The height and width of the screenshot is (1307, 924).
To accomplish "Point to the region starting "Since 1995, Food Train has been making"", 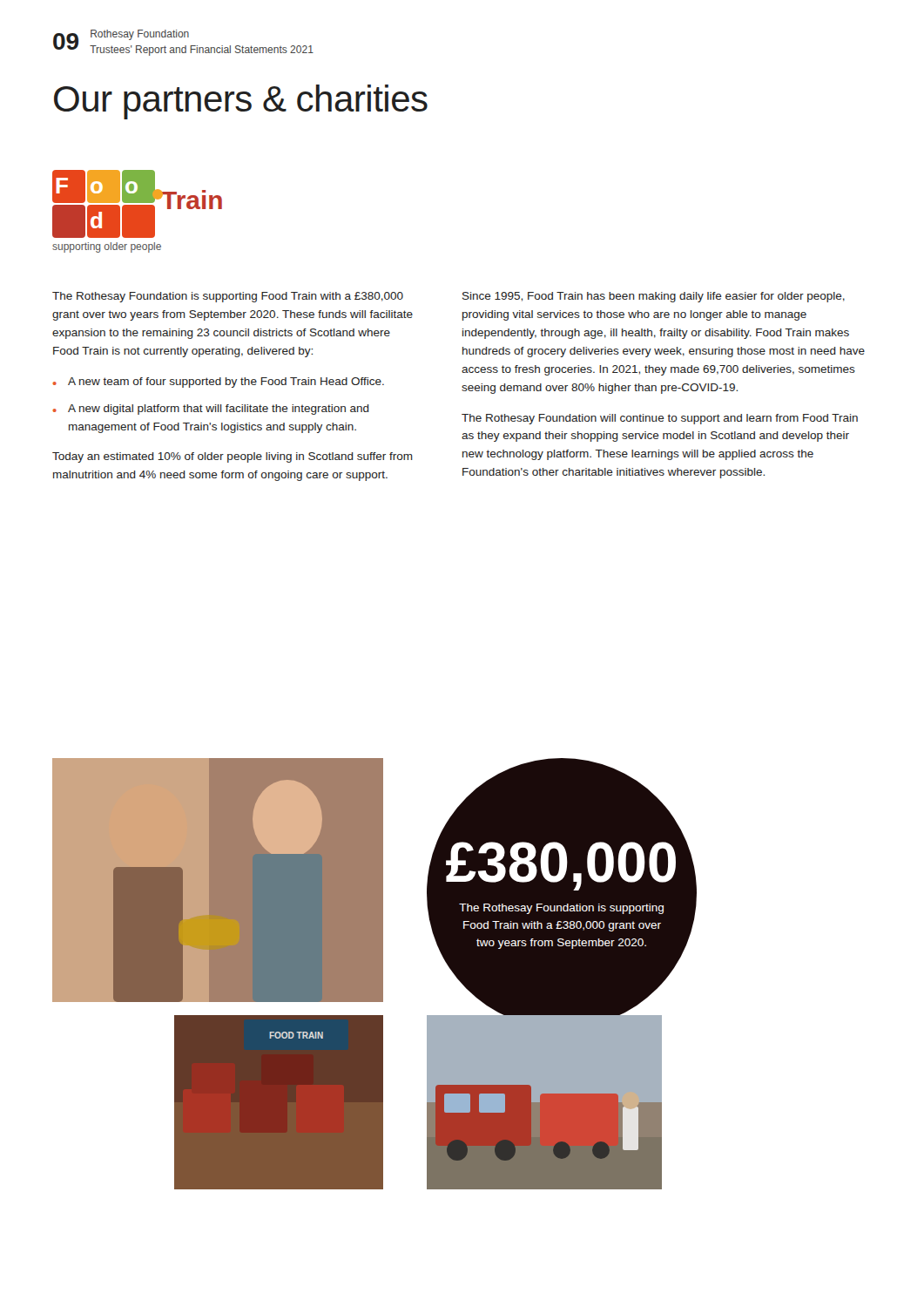I will 663,341.
